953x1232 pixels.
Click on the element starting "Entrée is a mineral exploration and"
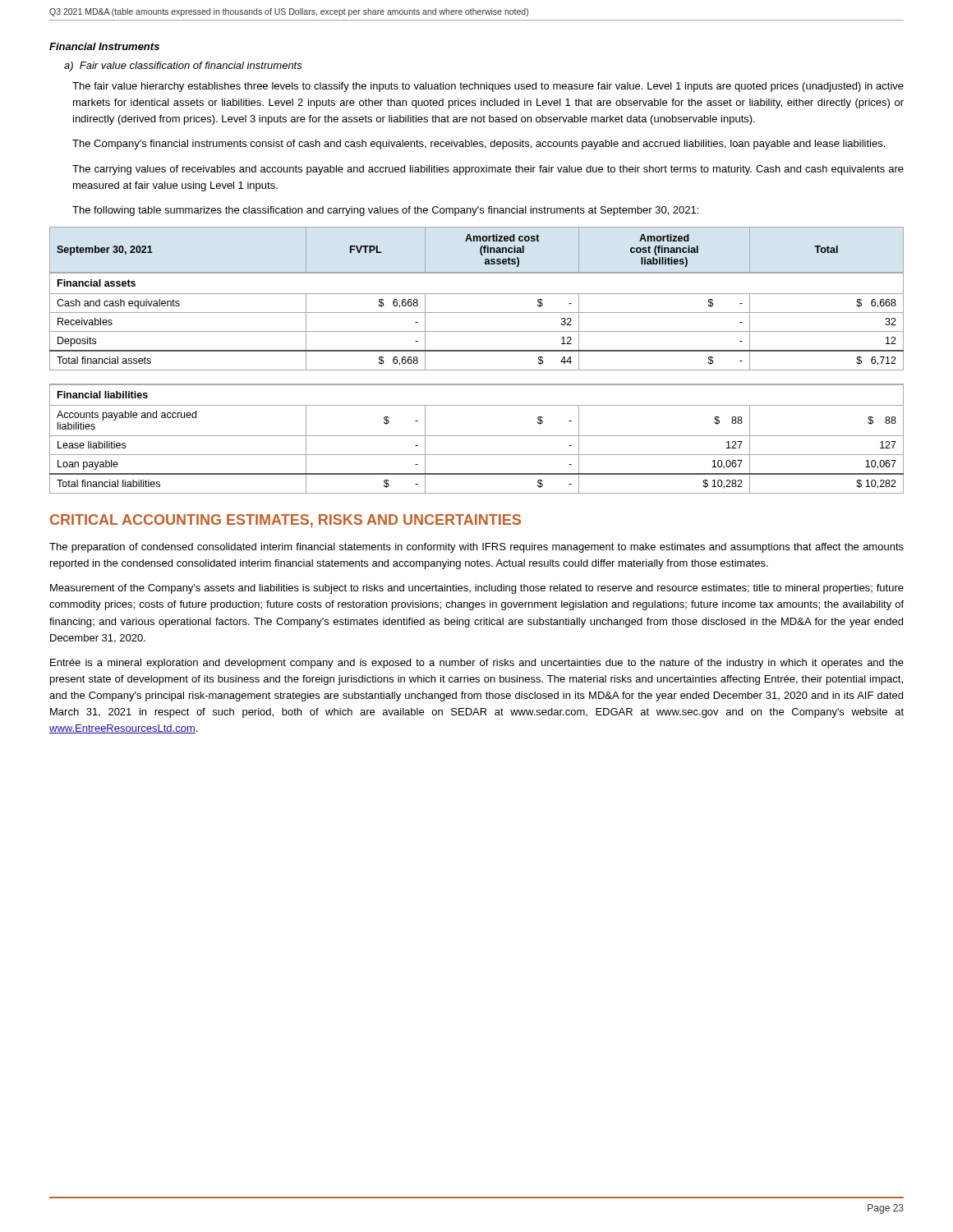pos(476,695)
